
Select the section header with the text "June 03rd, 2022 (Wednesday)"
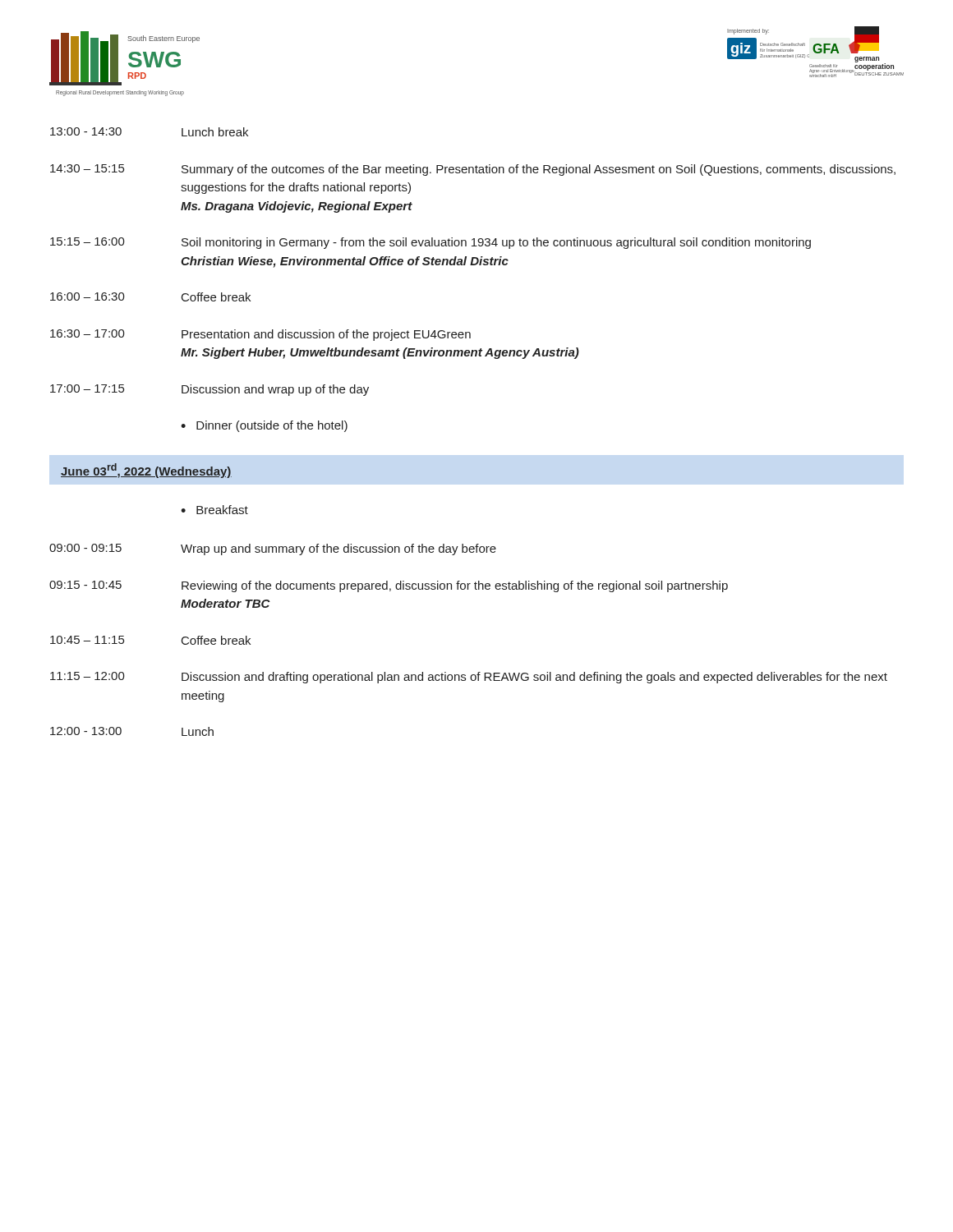click(146, 470)
